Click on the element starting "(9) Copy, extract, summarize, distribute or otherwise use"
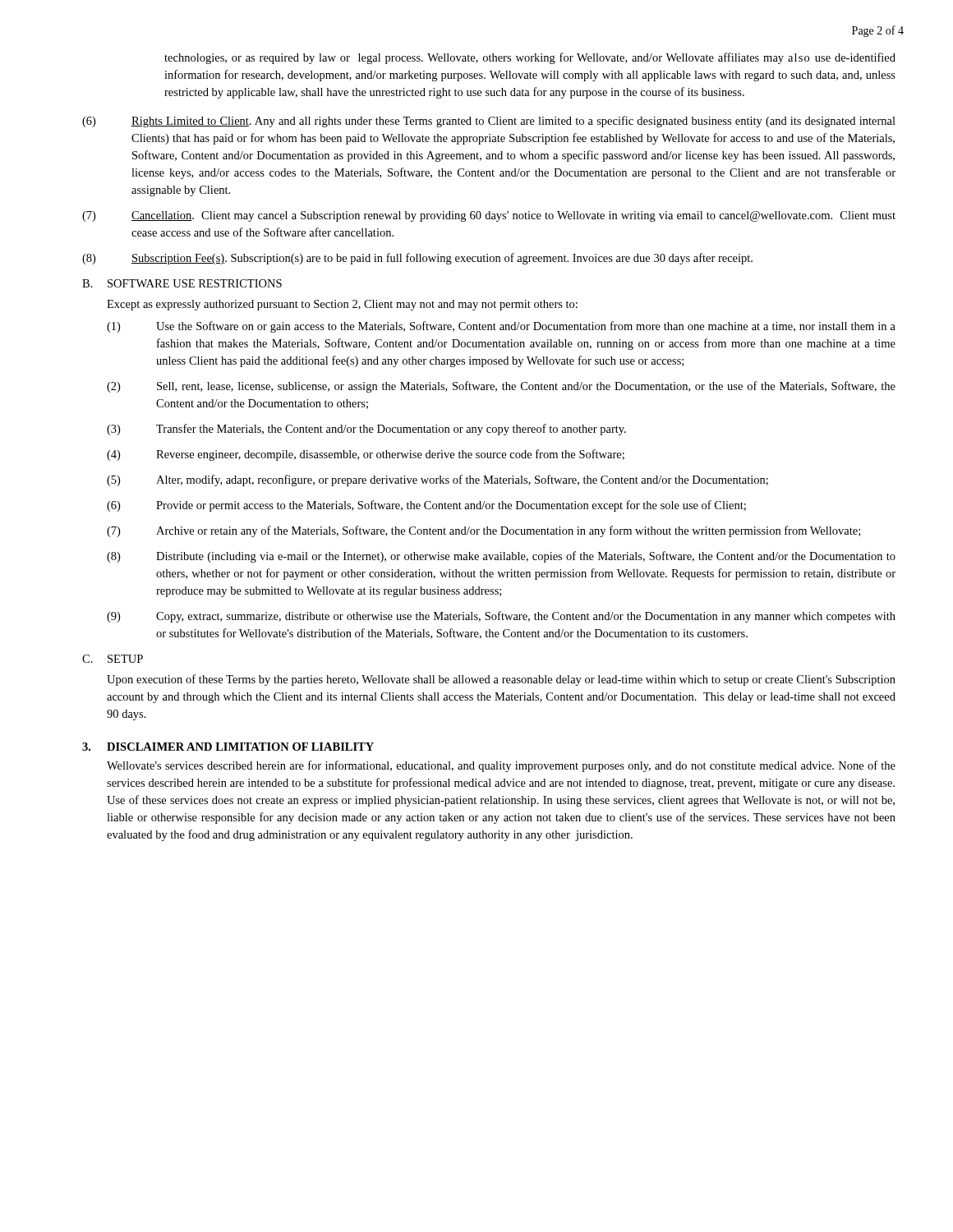The image size is (953, 1232). 501,625
